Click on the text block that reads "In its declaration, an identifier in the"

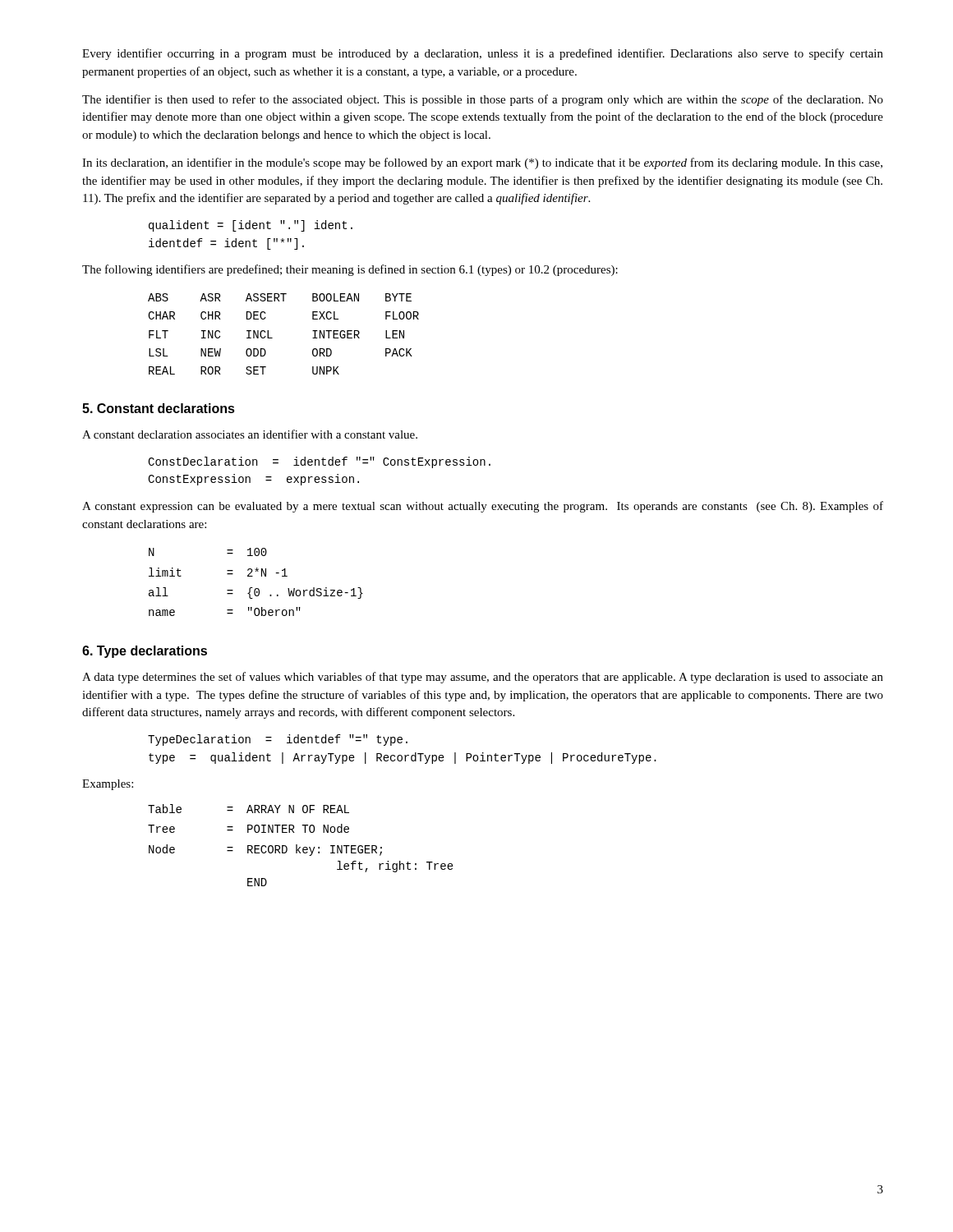(483, 180)
